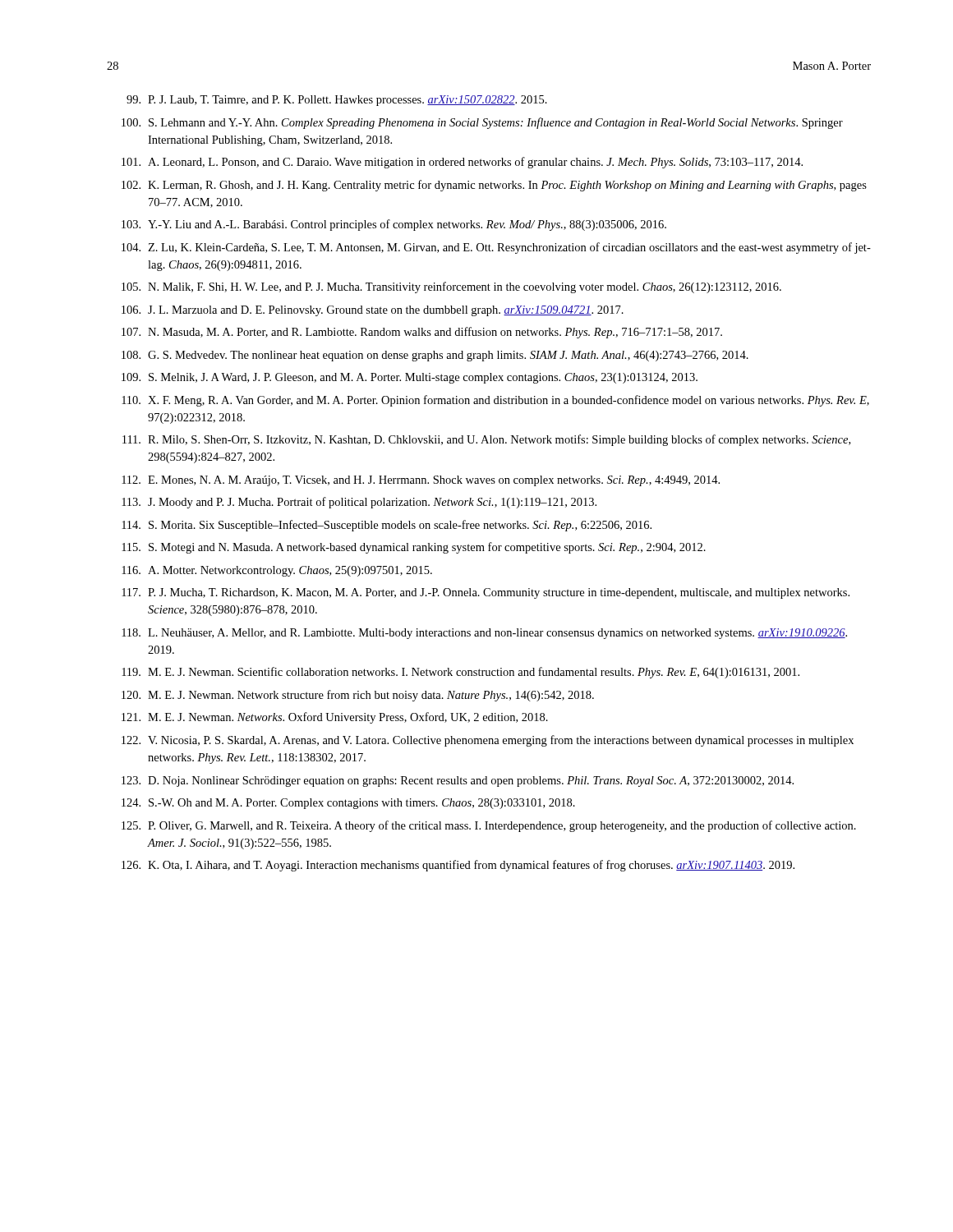Point to the passage starting "120. M. E. J. Newman. Network structure"

pyautogui.click(x=351, y=695)
